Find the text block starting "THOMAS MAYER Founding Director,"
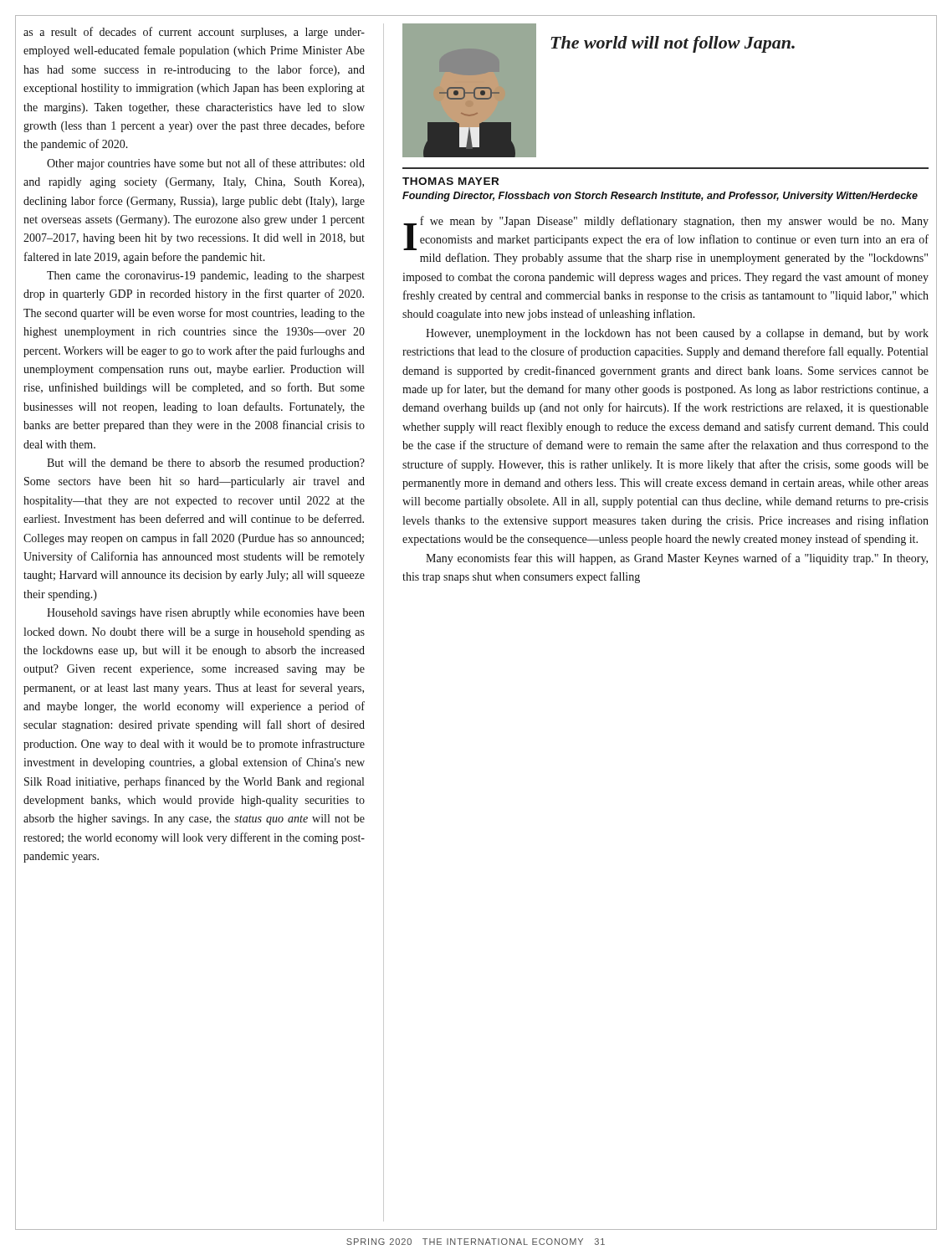This screenshot has width=952, height=1255. point(665,189)
